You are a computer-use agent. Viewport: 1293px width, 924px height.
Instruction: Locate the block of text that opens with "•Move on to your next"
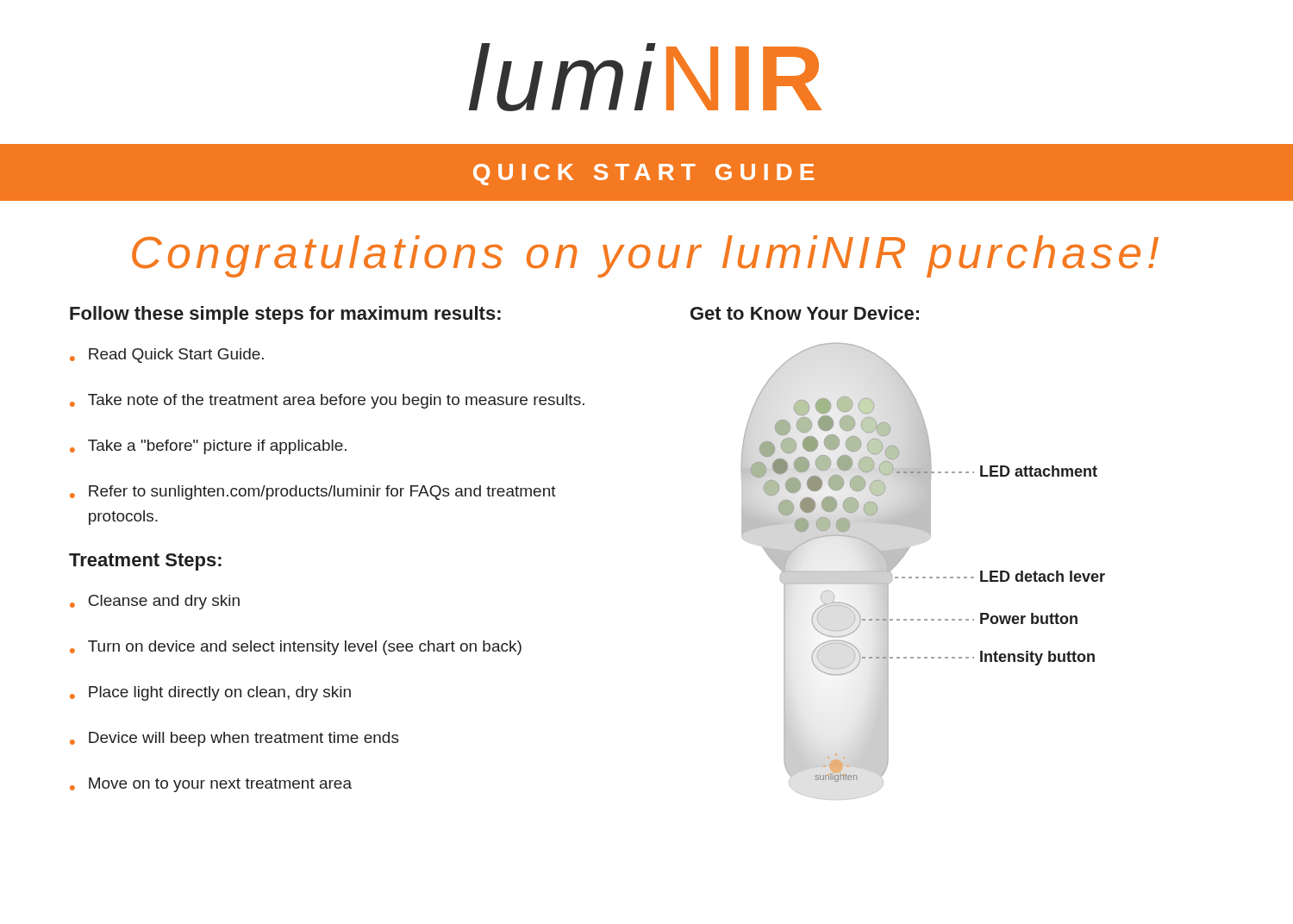tap(210, 787)
